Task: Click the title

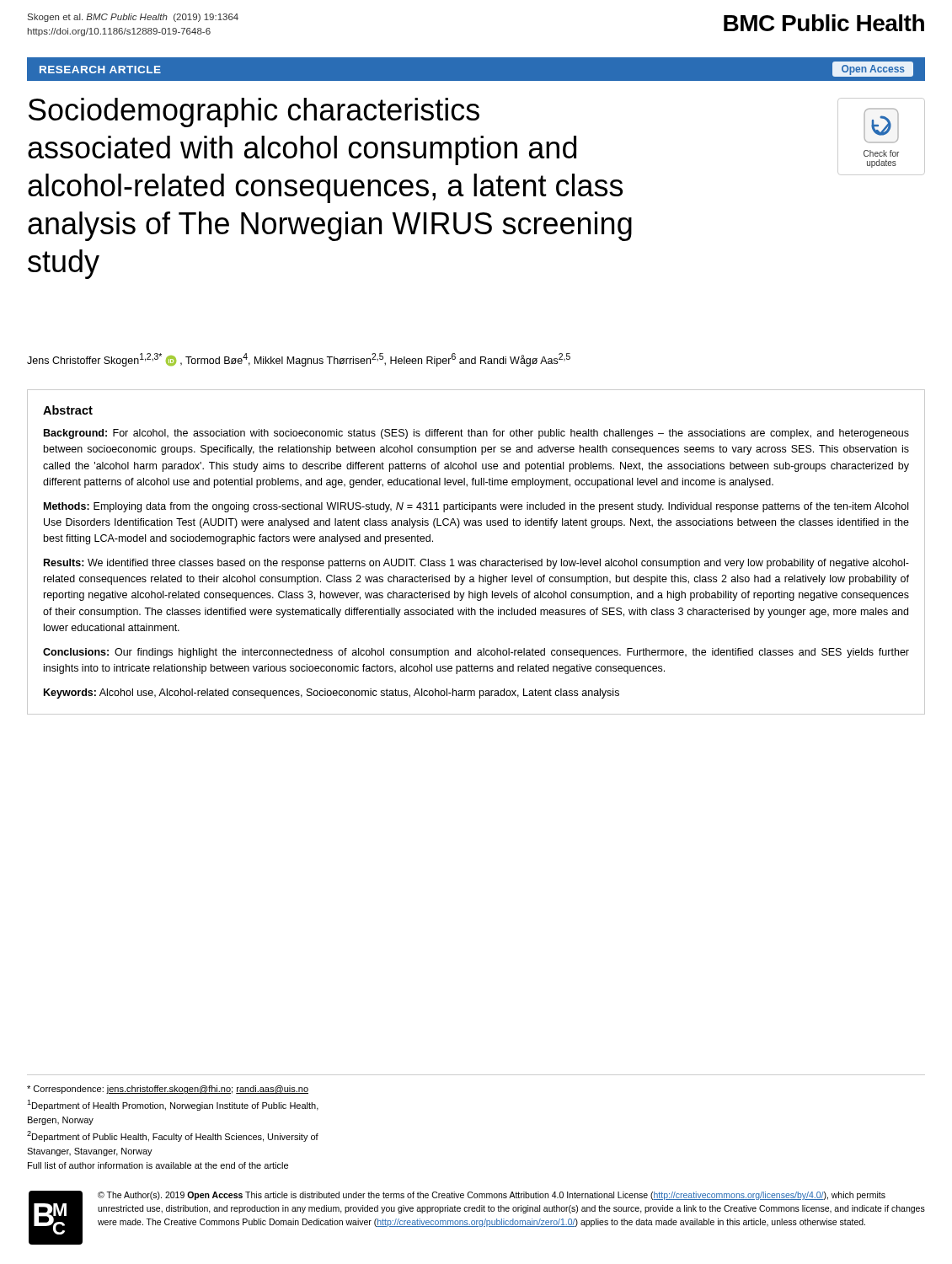Action: (393, 186)
